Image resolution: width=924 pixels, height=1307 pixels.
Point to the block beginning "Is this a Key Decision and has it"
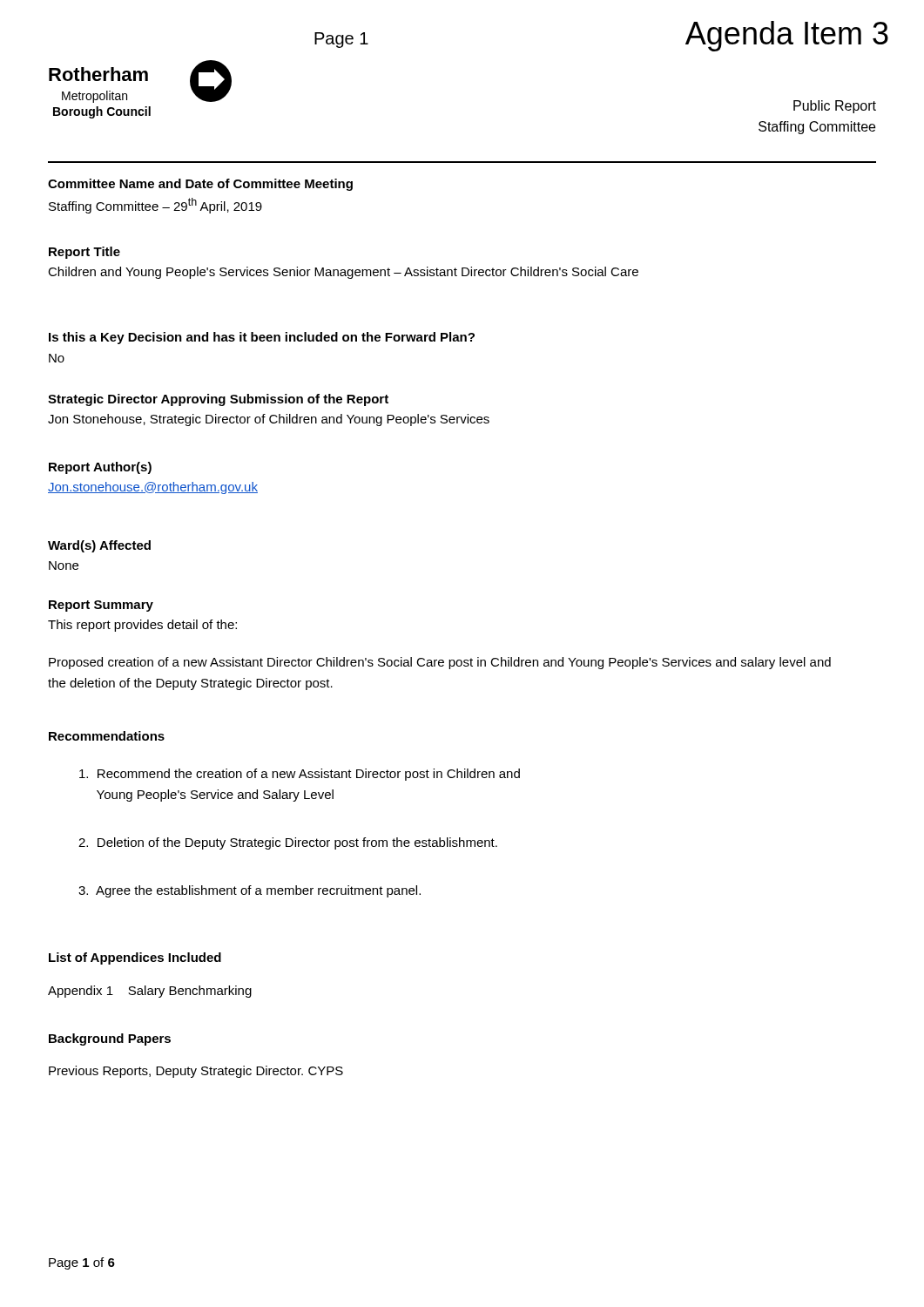point(262,347)
